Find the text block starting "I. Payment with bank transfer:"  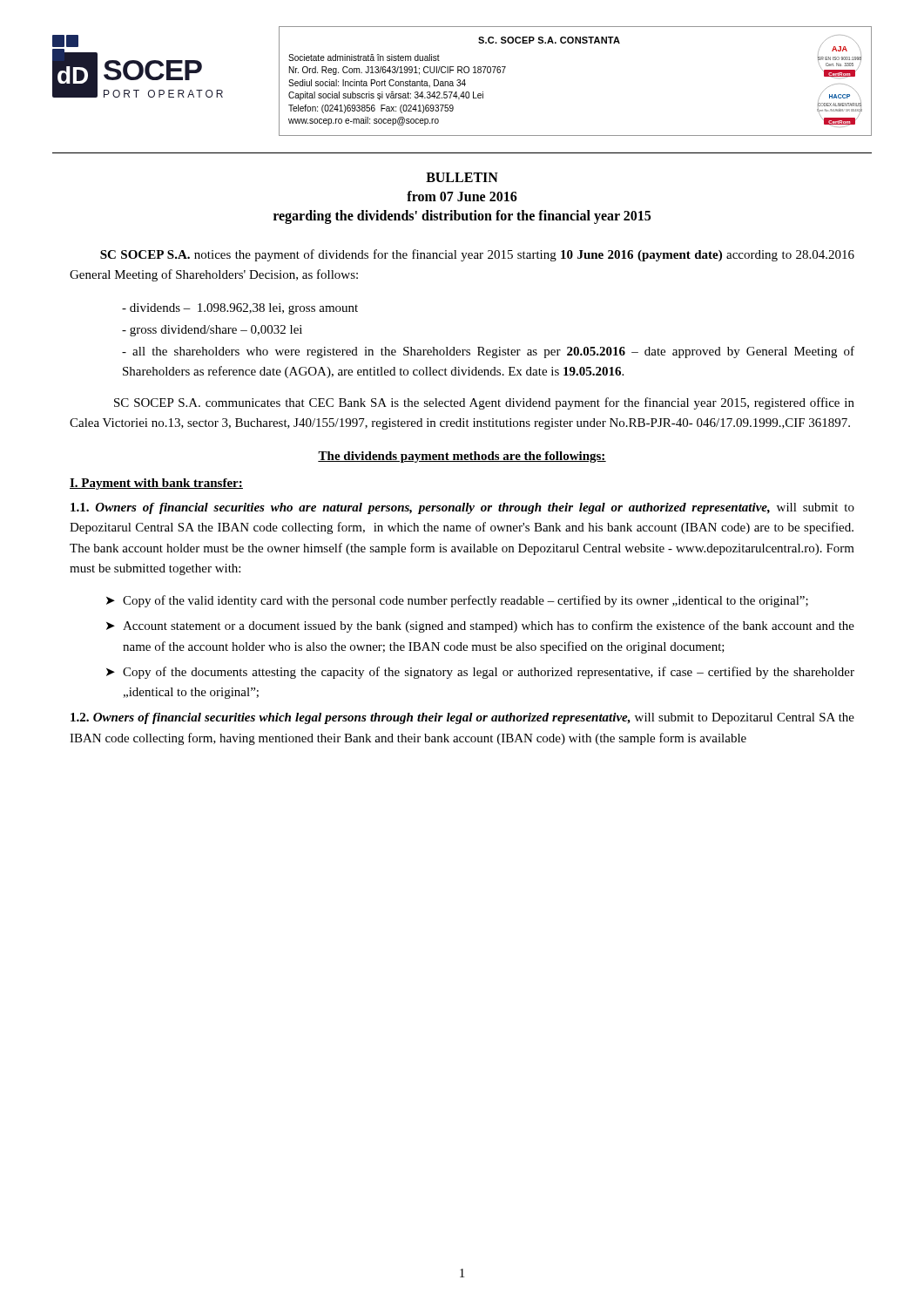(x=156, y=483)
